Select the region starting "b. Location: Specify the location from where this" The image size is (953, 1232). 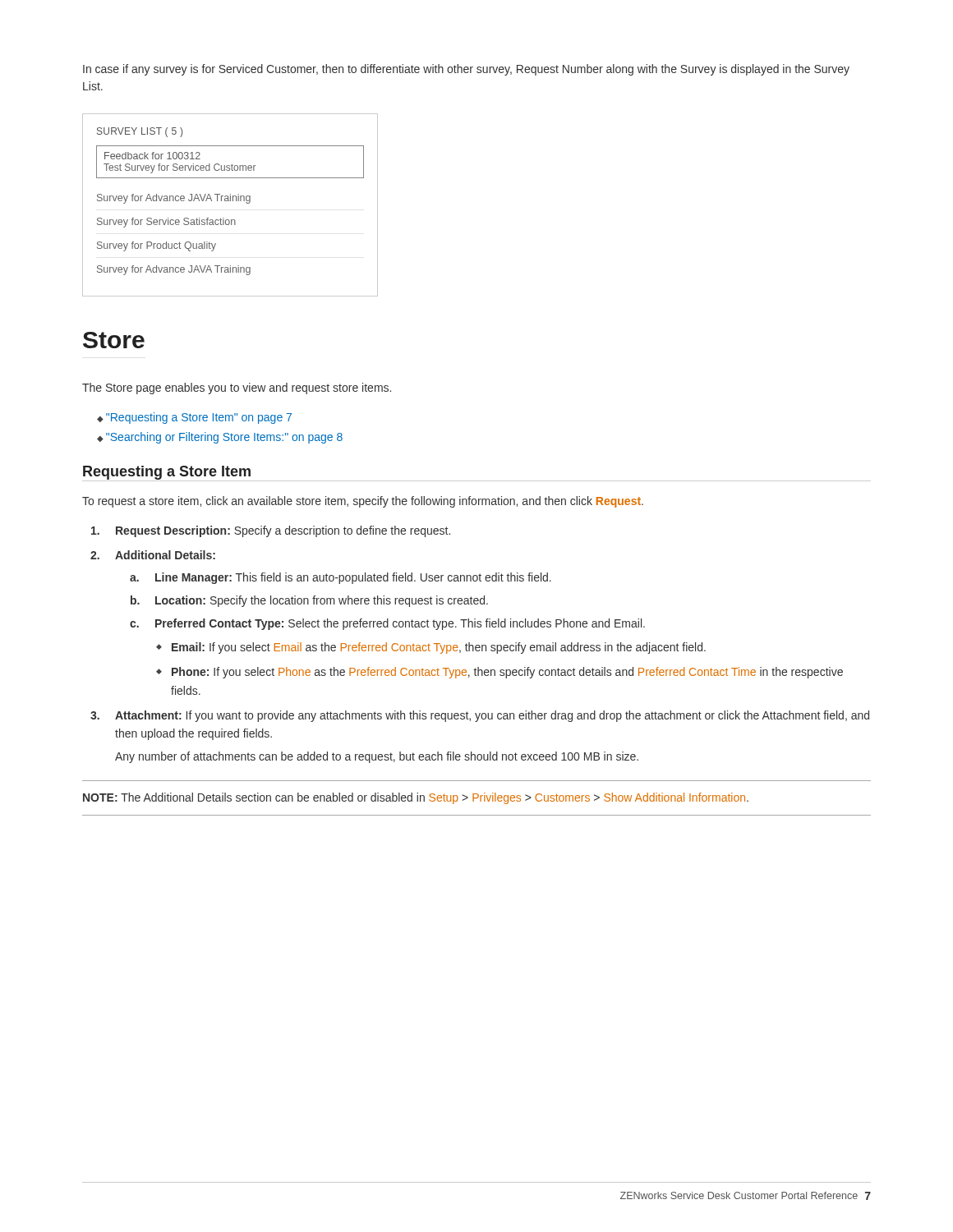pyautogui.click(x=309, y=601)
